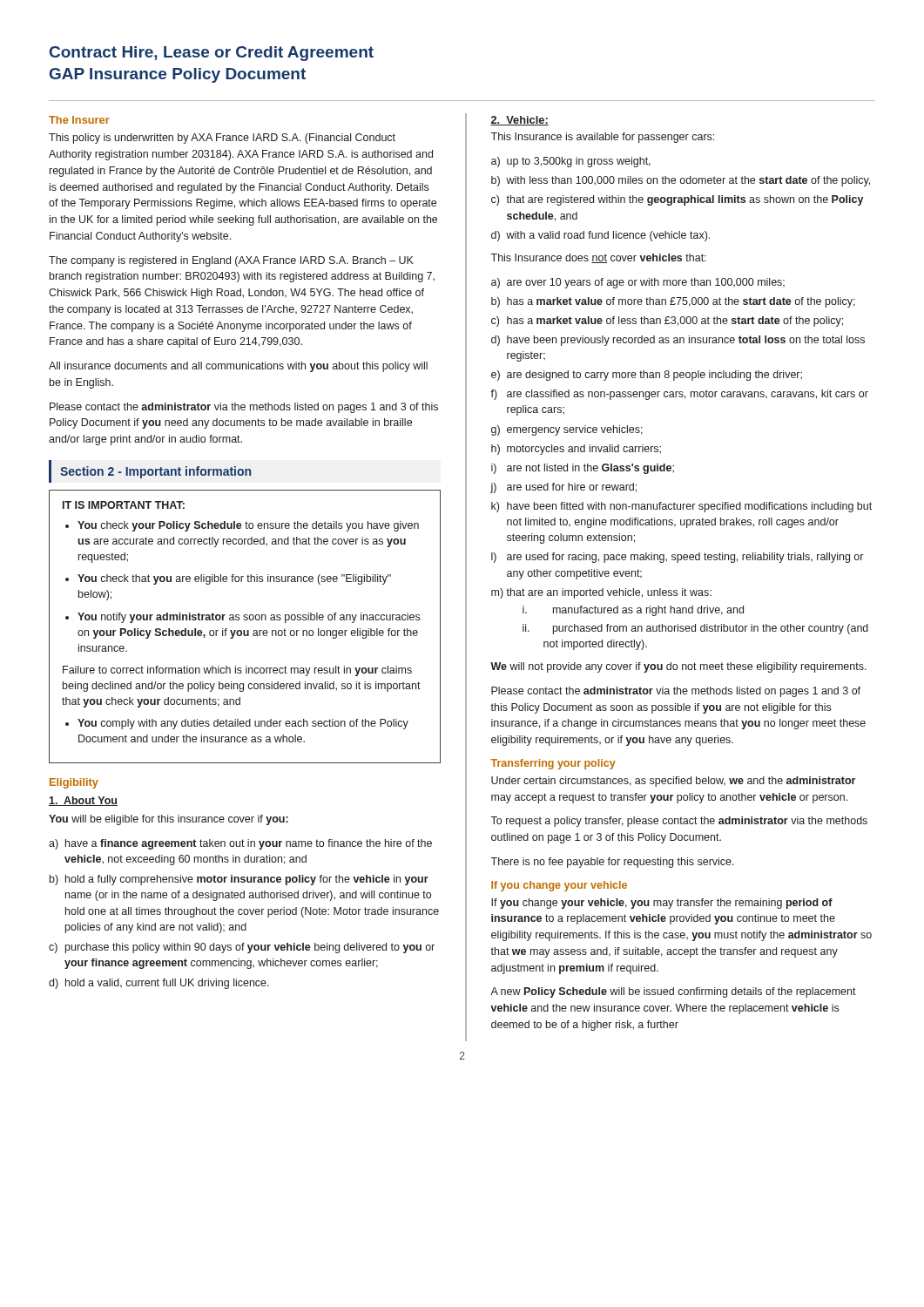The width and height of the screenshot is (924, 1307).
Task: Locate the text block with the text "This Insurance does not cover vehicles"
Action: (x=683, y=258)
